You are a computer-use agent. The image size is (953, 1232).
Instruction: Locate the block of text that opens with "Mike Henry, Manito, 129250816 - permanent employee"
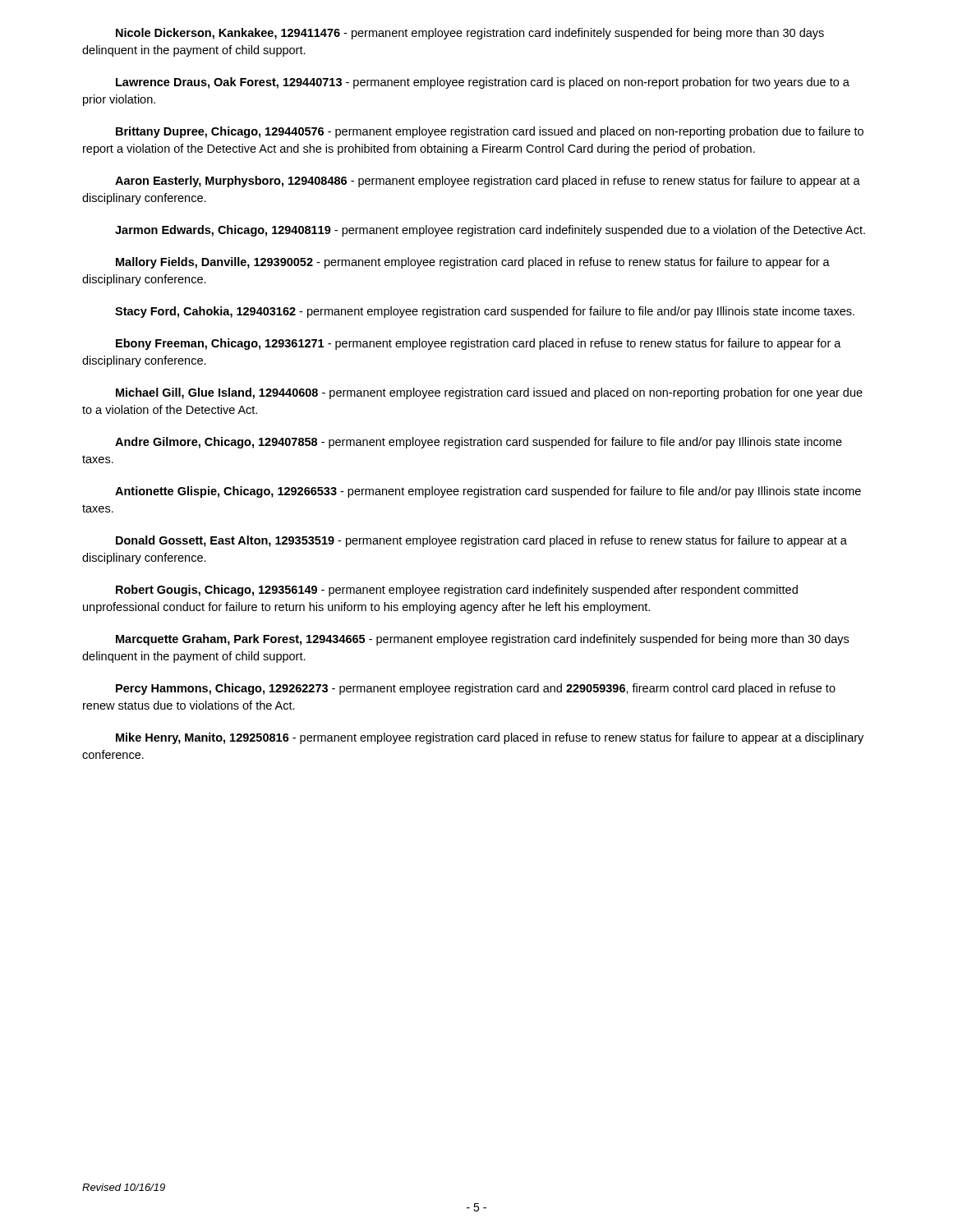(473, 747)
